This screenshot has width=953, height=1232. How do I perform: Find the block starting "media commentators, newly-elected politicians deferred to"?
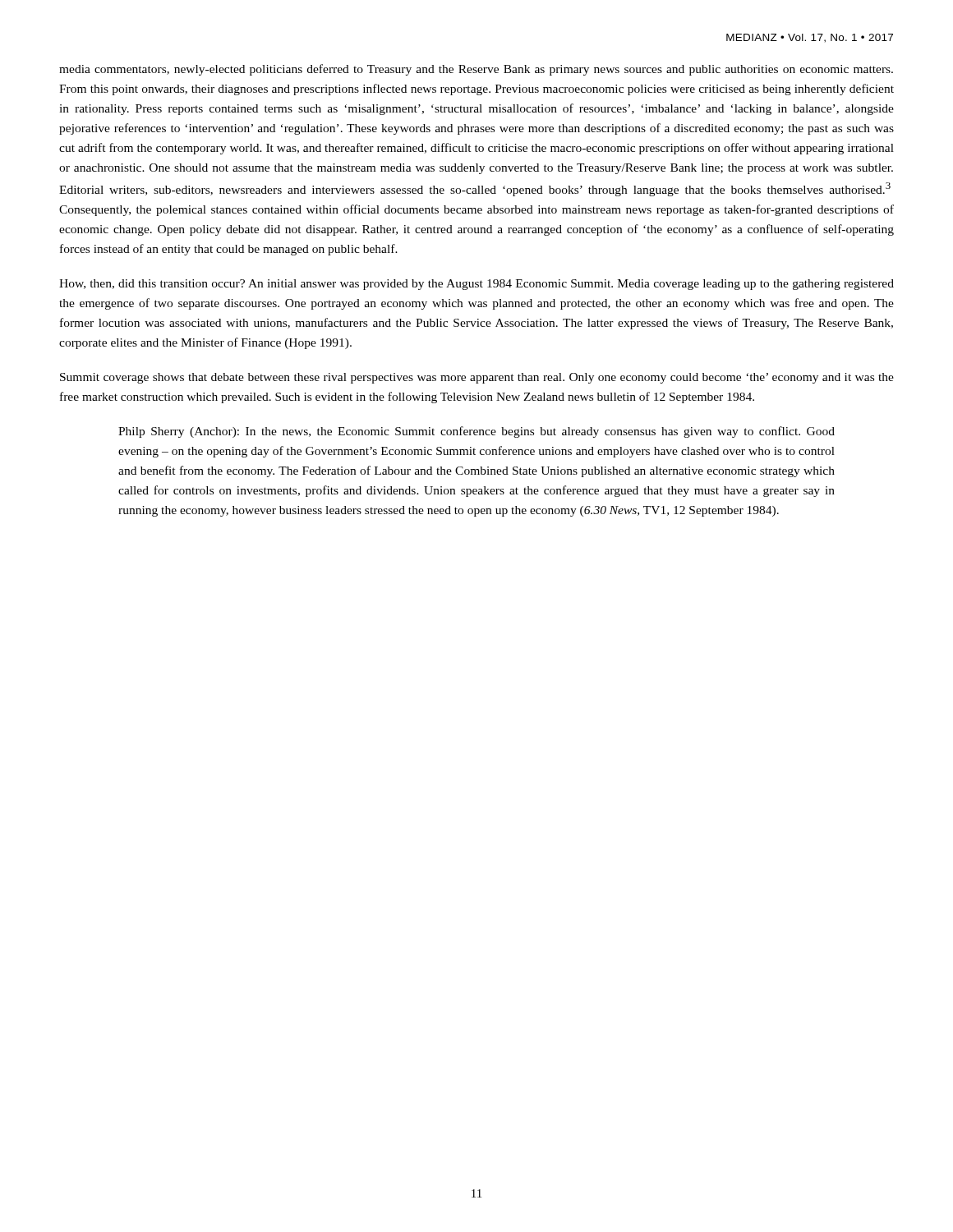pos(476,159)
